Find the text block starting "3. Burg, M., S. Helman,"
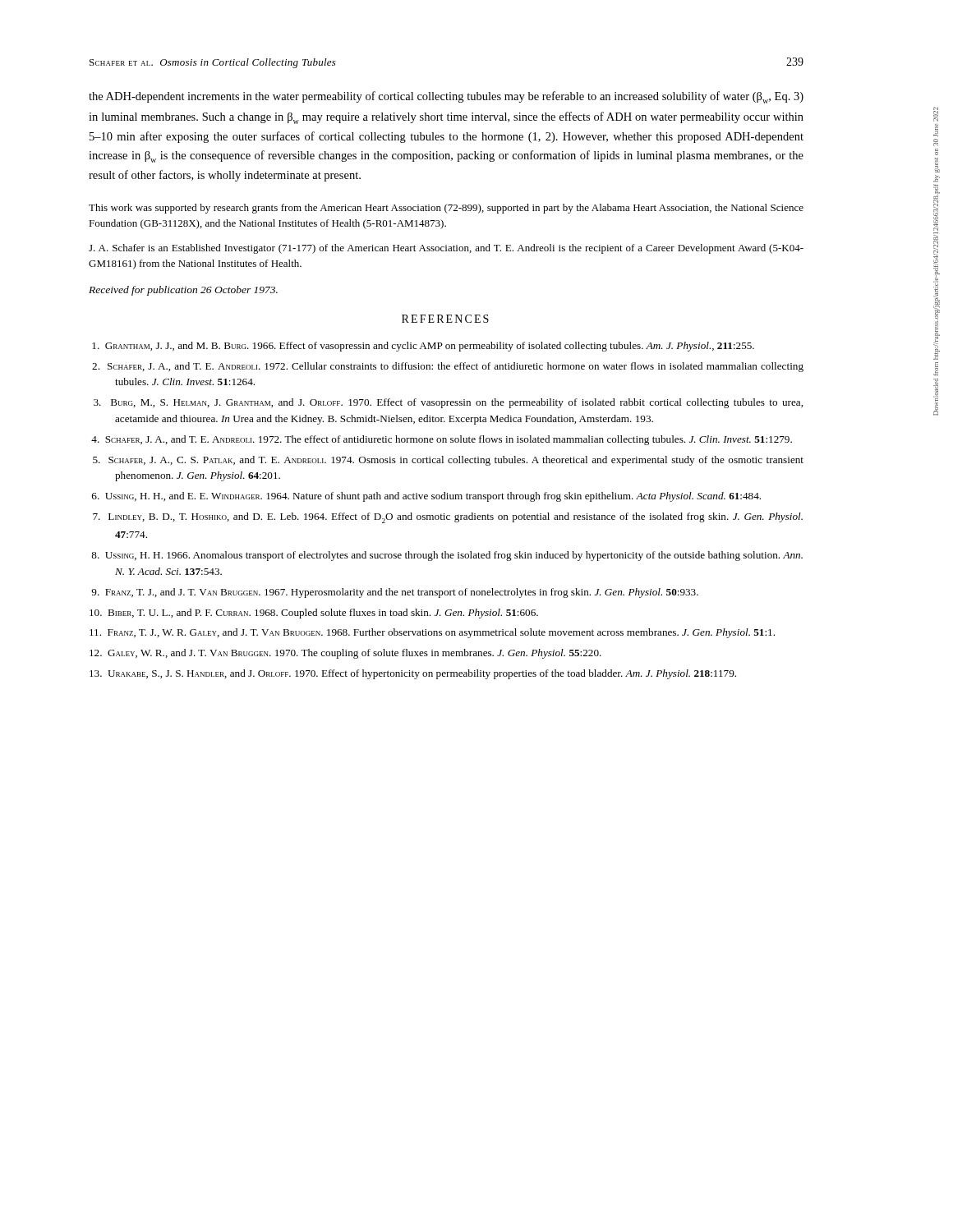953x1232 pixels. pos(446,410)
